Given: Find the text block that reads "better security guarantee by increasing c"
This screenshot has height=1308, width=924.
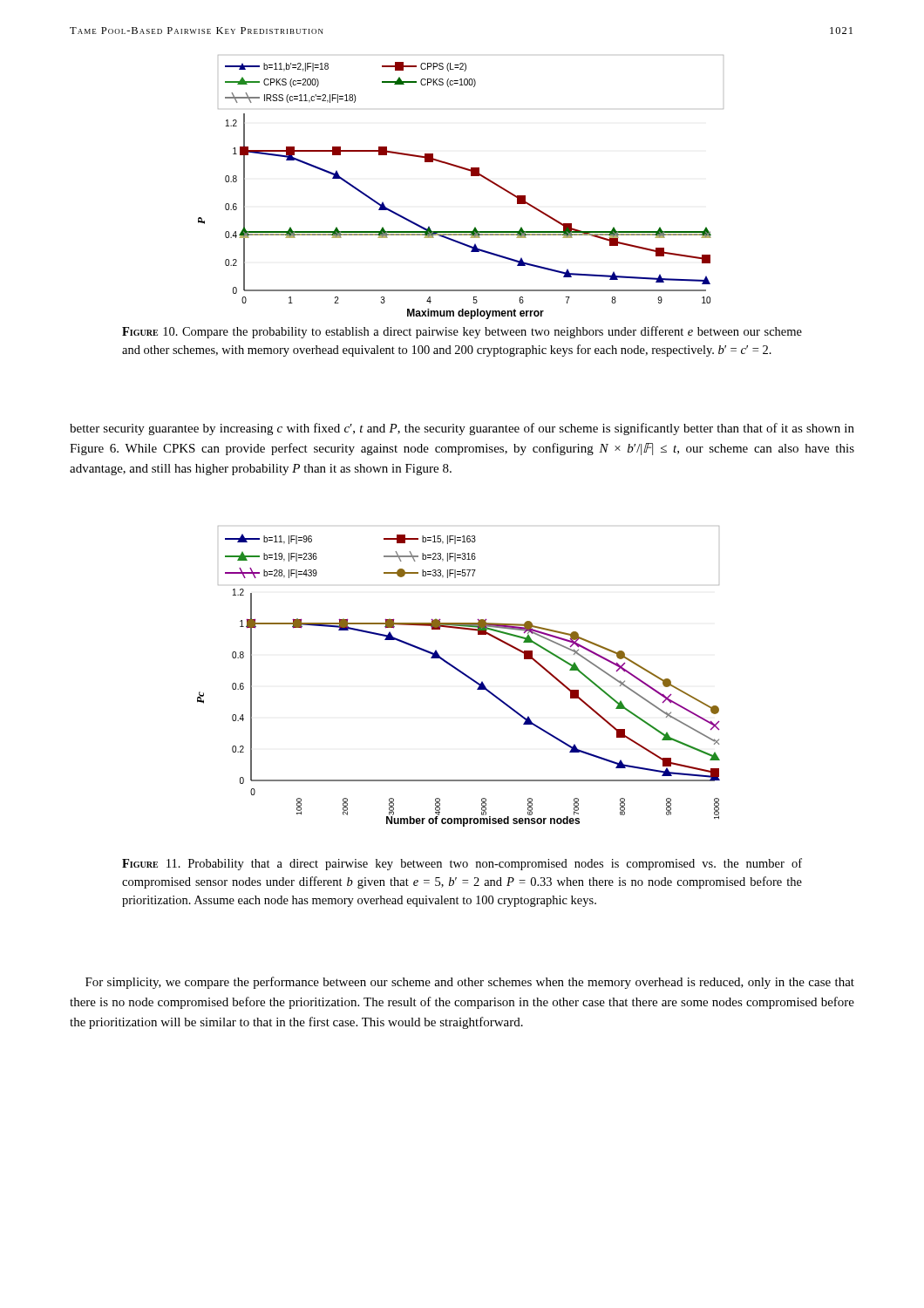Looking at the screenshot, I should pyautogui.click(x=462, y=448).
